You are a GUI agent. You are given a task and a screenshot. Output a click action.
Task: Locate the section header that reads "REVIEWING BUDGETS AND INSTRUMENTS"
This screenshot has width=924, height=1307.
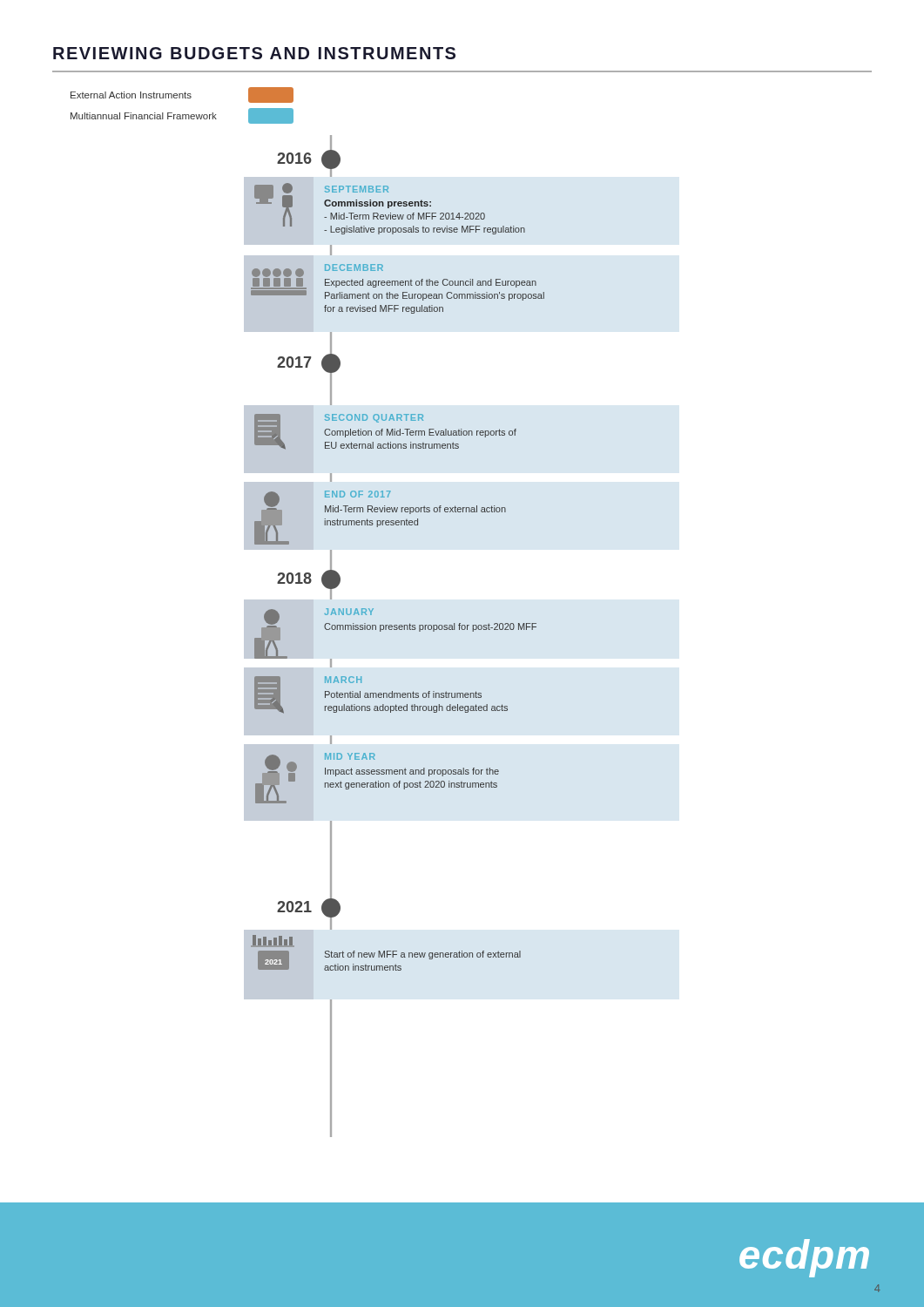click(462, 58)
